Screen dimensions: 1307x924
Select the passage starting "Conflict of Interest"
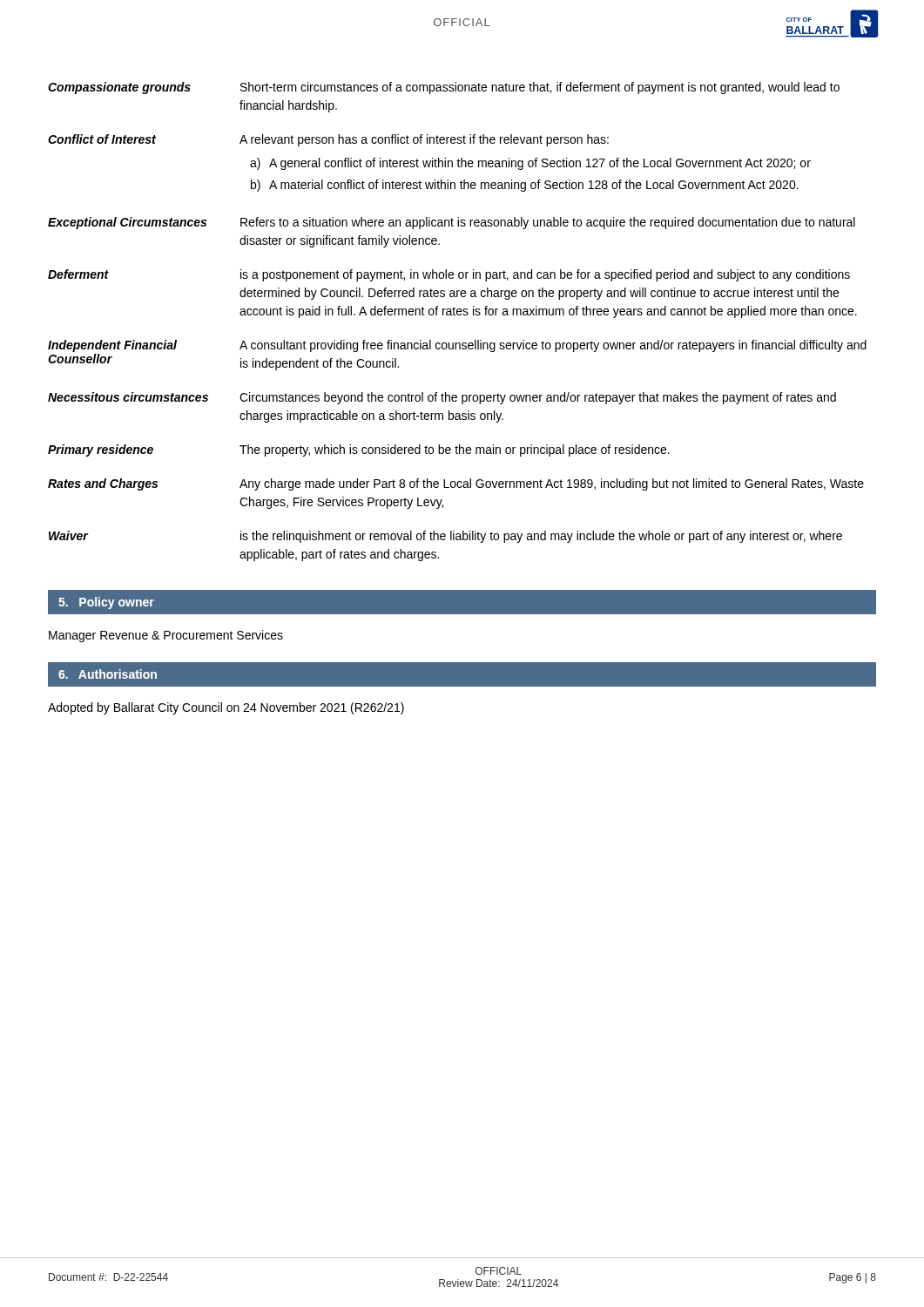click(x=102, y=139)
